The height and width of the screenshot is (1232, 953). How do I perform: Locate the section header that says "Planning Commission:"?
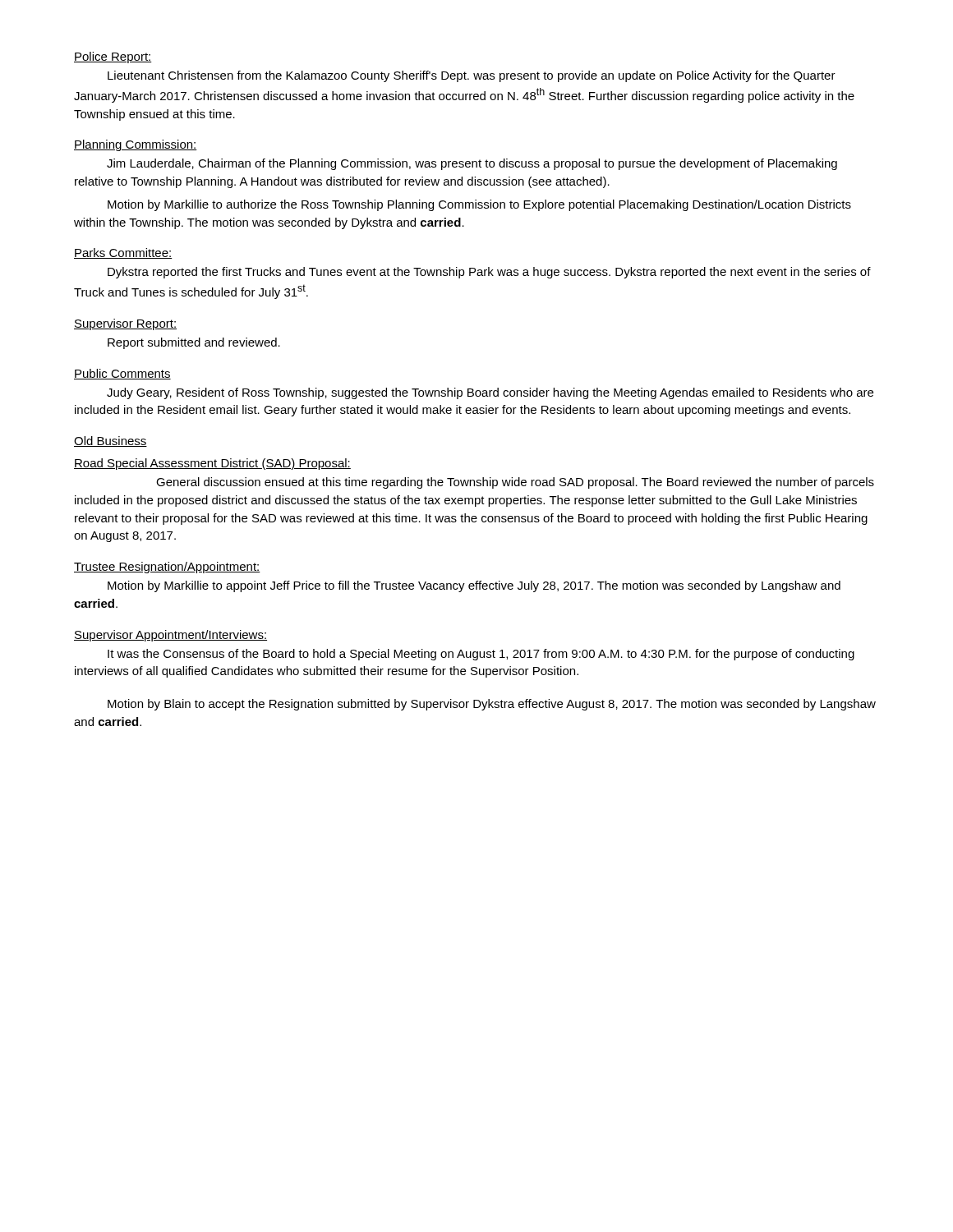pos(135,144)
